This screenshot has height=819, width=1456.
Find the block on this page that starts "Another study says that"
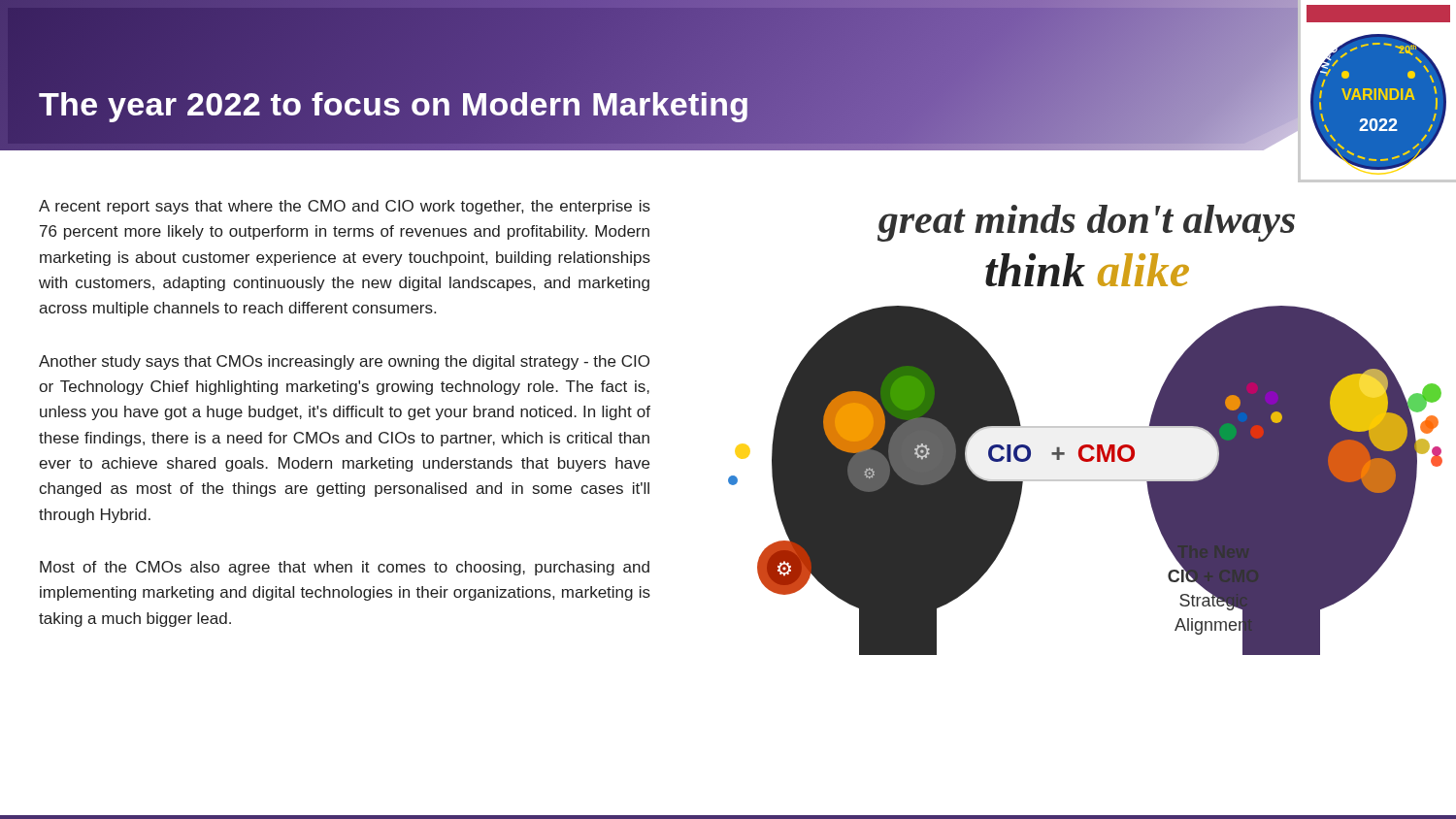click(x=345, y=438)
